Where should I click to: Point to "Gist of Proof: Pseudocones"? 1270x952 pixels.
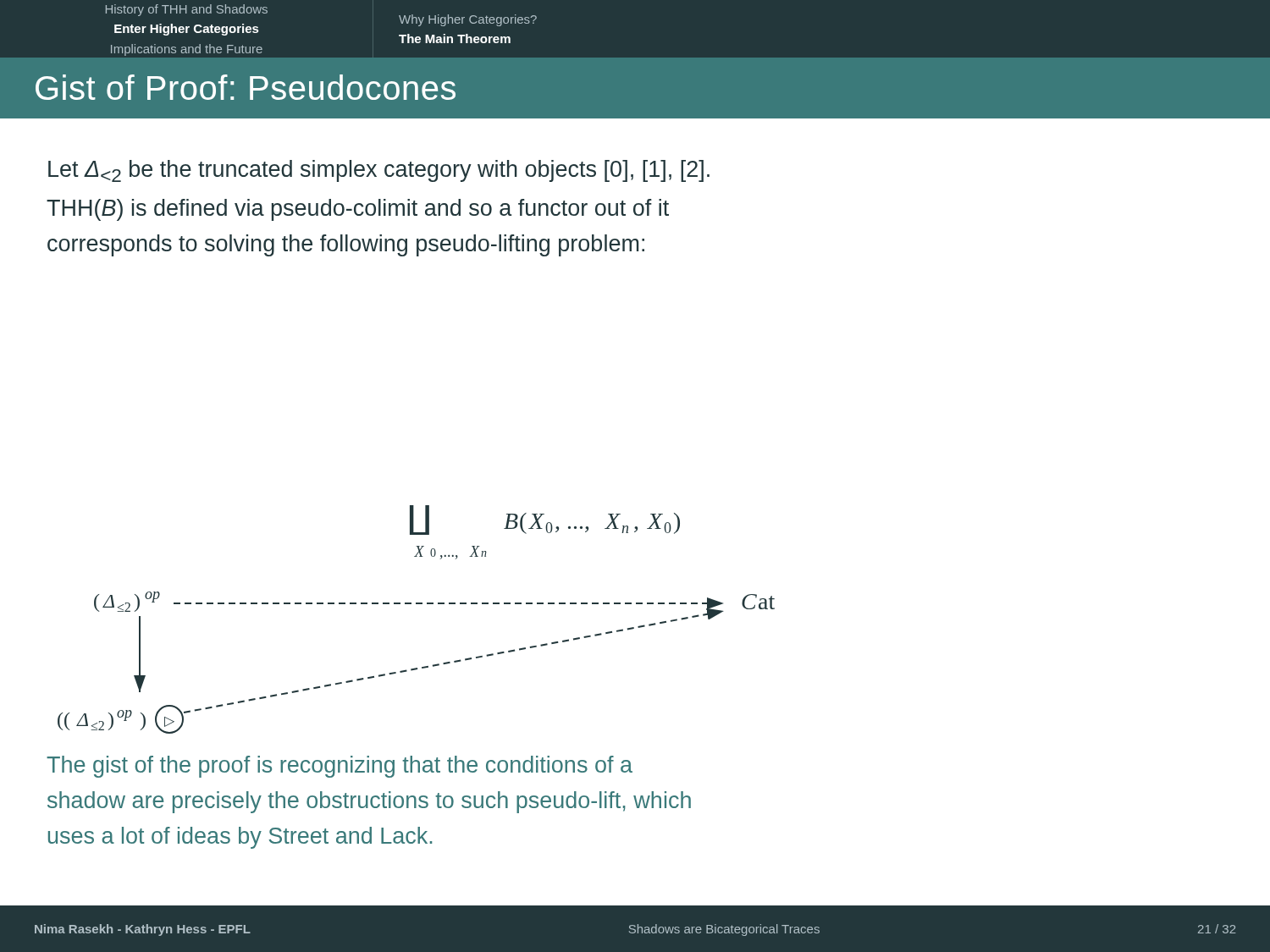246,88
